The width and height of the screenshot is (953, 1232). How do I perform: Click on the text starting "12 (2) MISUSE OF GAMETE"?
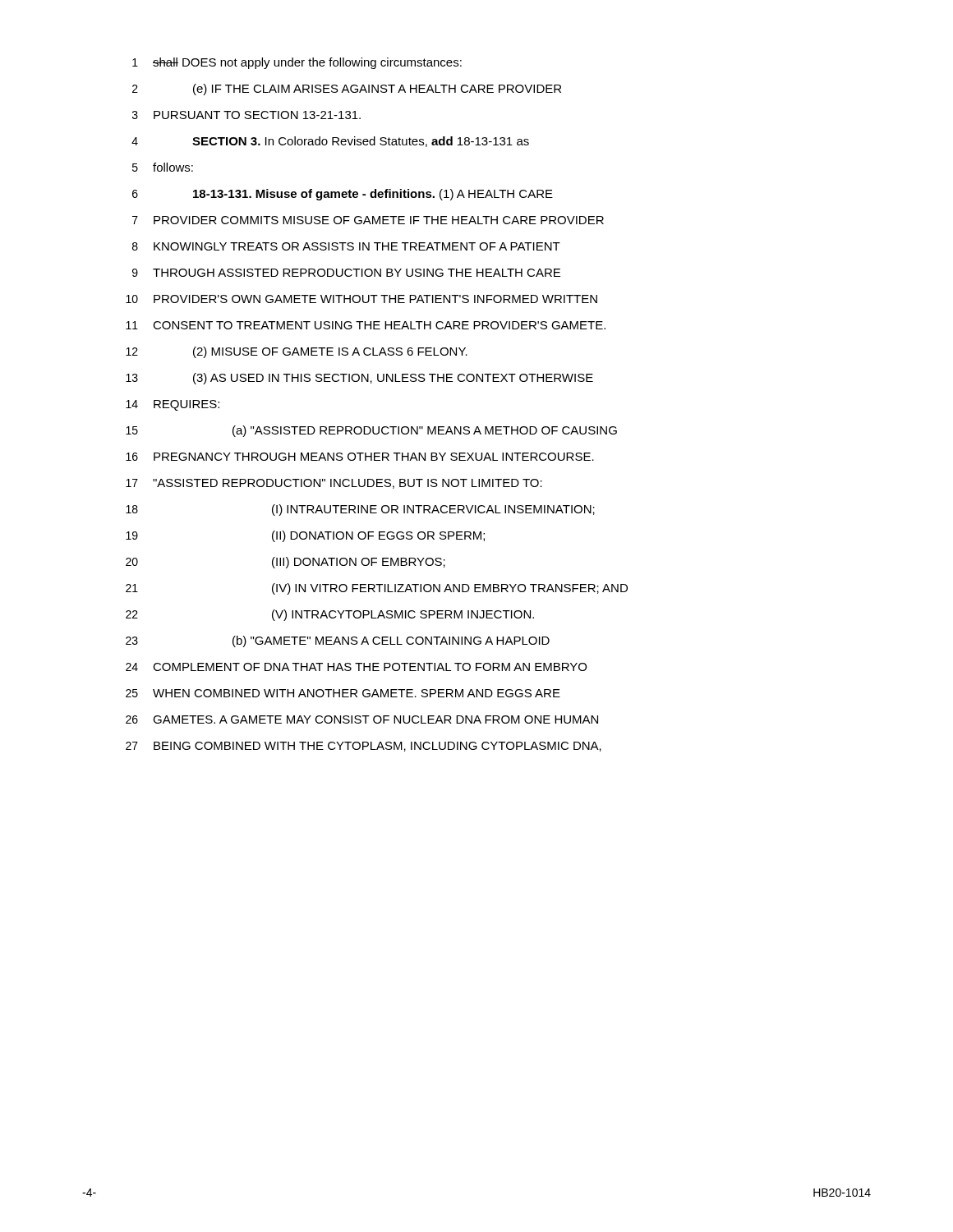pos(297,352)
